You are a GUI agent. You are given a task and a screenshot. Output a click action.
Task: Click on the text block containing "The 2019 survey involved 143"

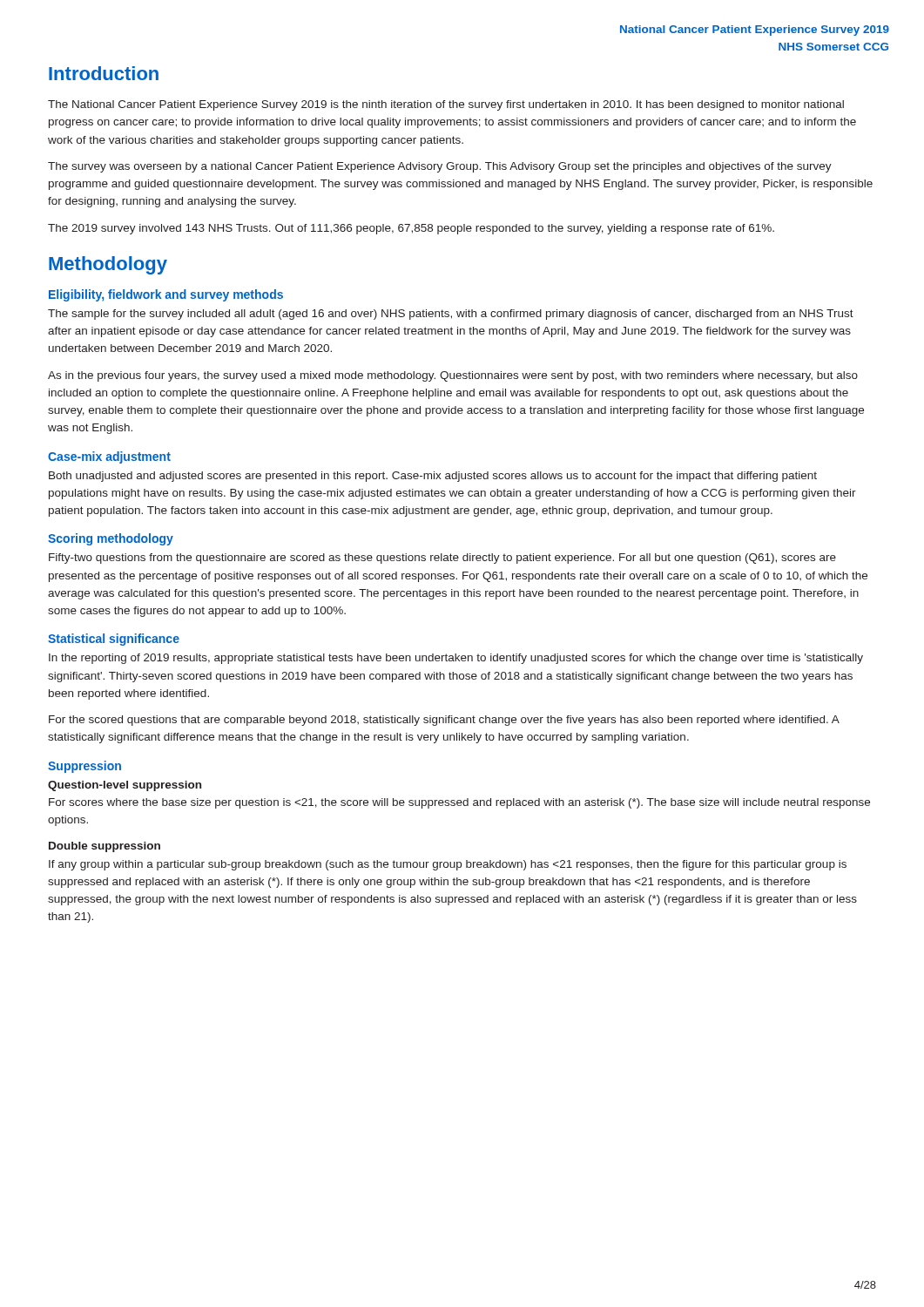coord(462,228)
